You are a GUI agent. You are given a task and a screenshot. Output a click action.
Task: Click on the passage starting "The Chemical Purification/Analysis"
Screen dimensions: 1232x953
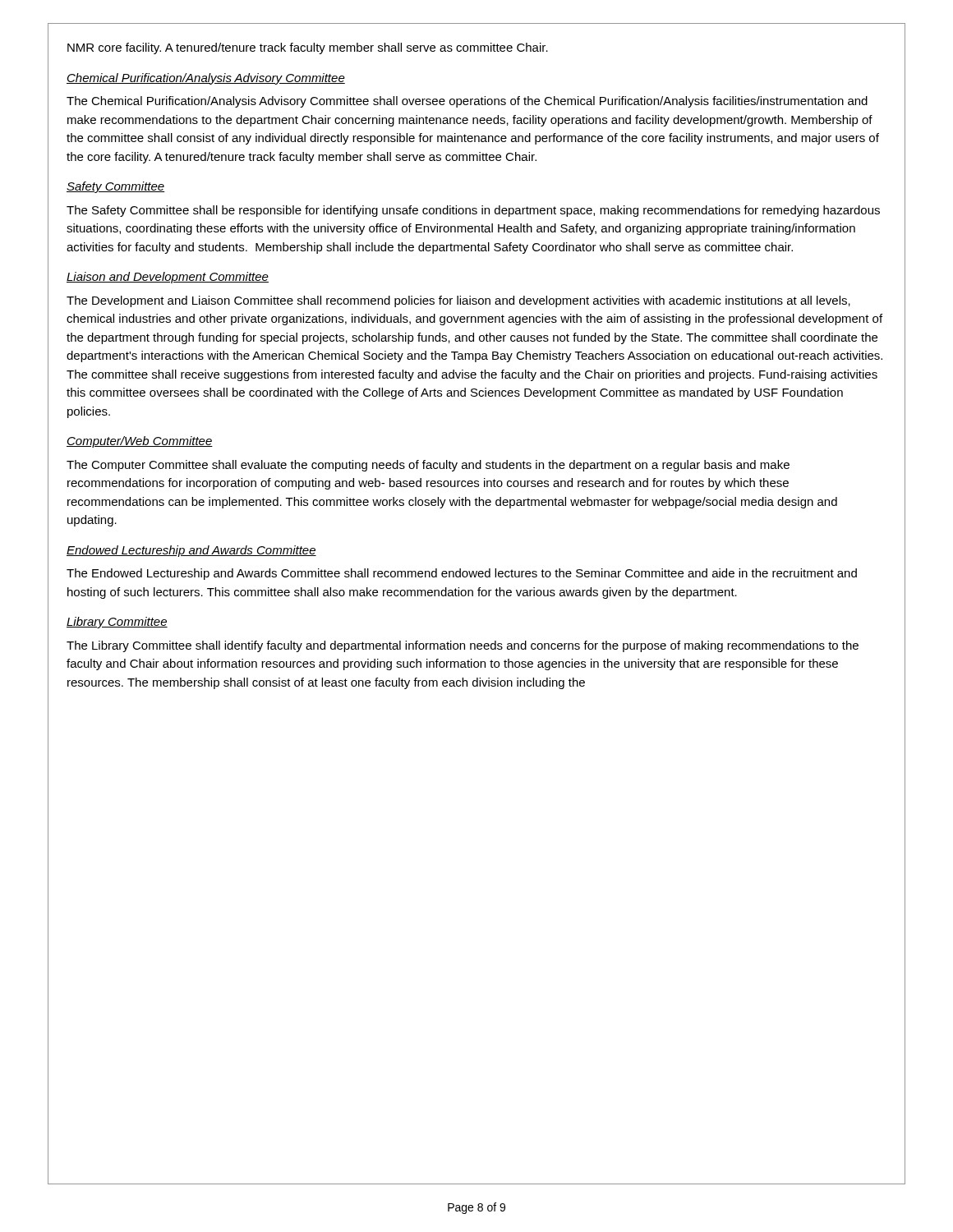[476, 129]
